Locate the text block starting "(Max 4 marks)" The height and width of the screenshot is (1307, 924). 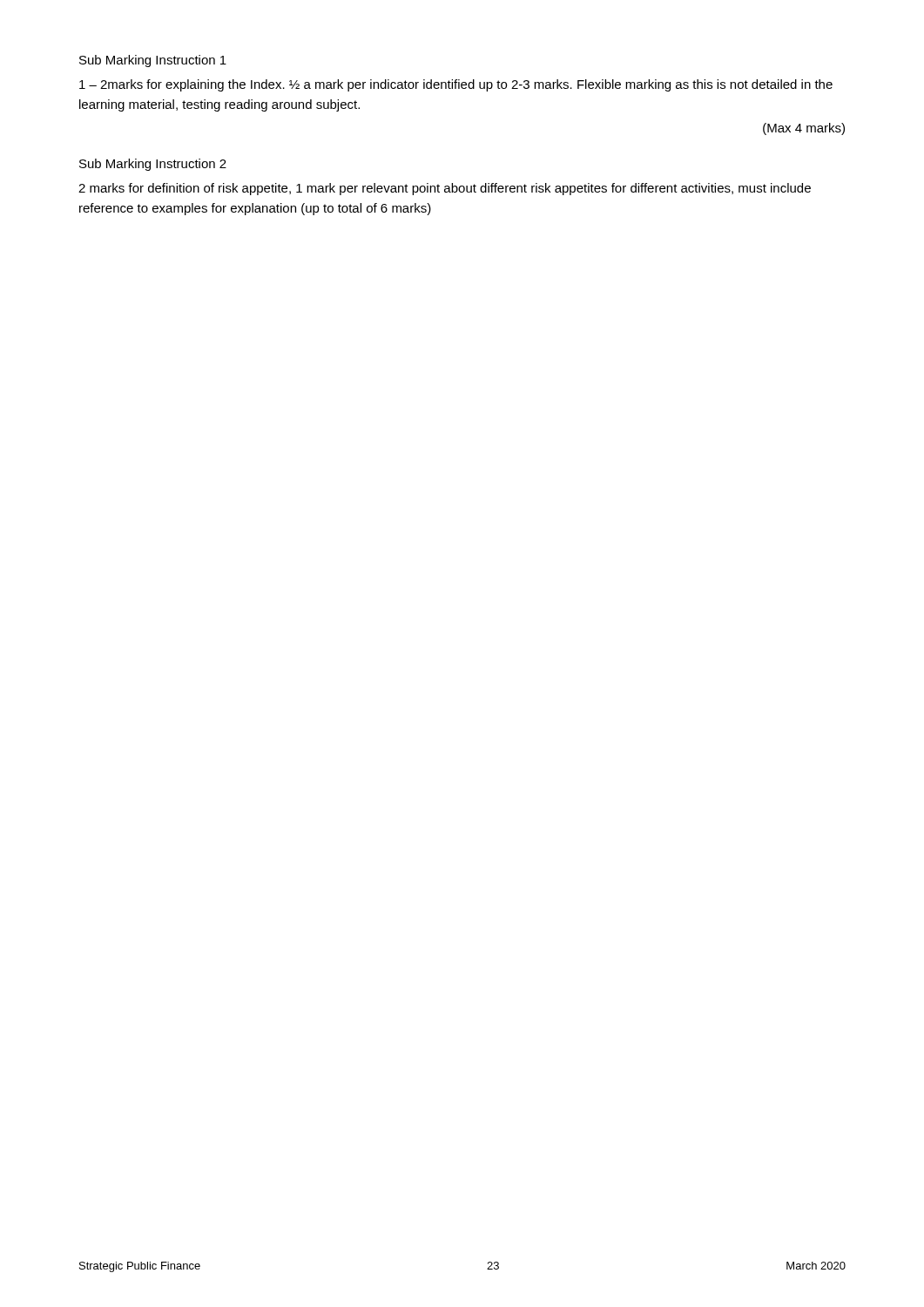click(x=804, y=129)
